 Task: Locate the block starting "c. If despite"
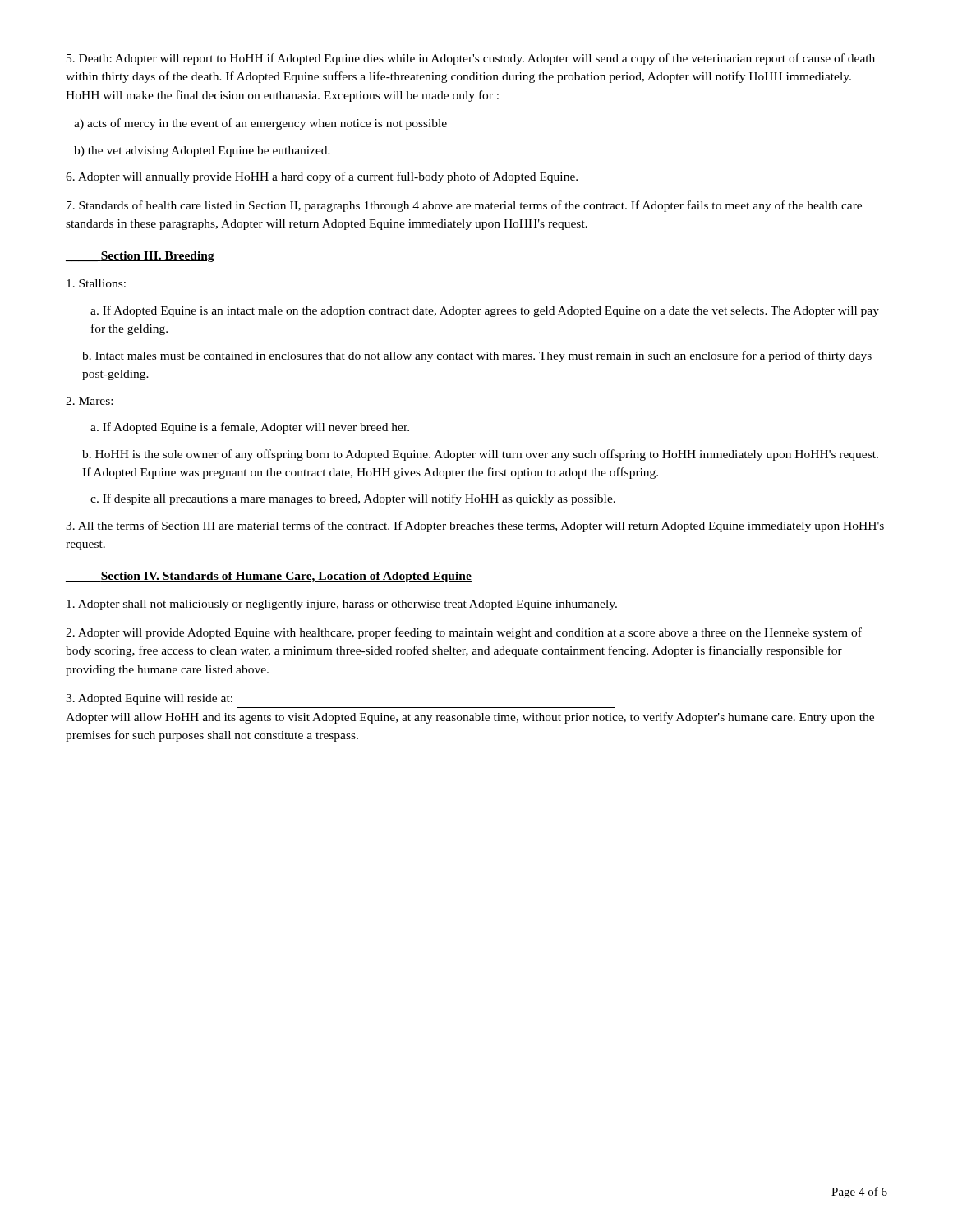353,499
